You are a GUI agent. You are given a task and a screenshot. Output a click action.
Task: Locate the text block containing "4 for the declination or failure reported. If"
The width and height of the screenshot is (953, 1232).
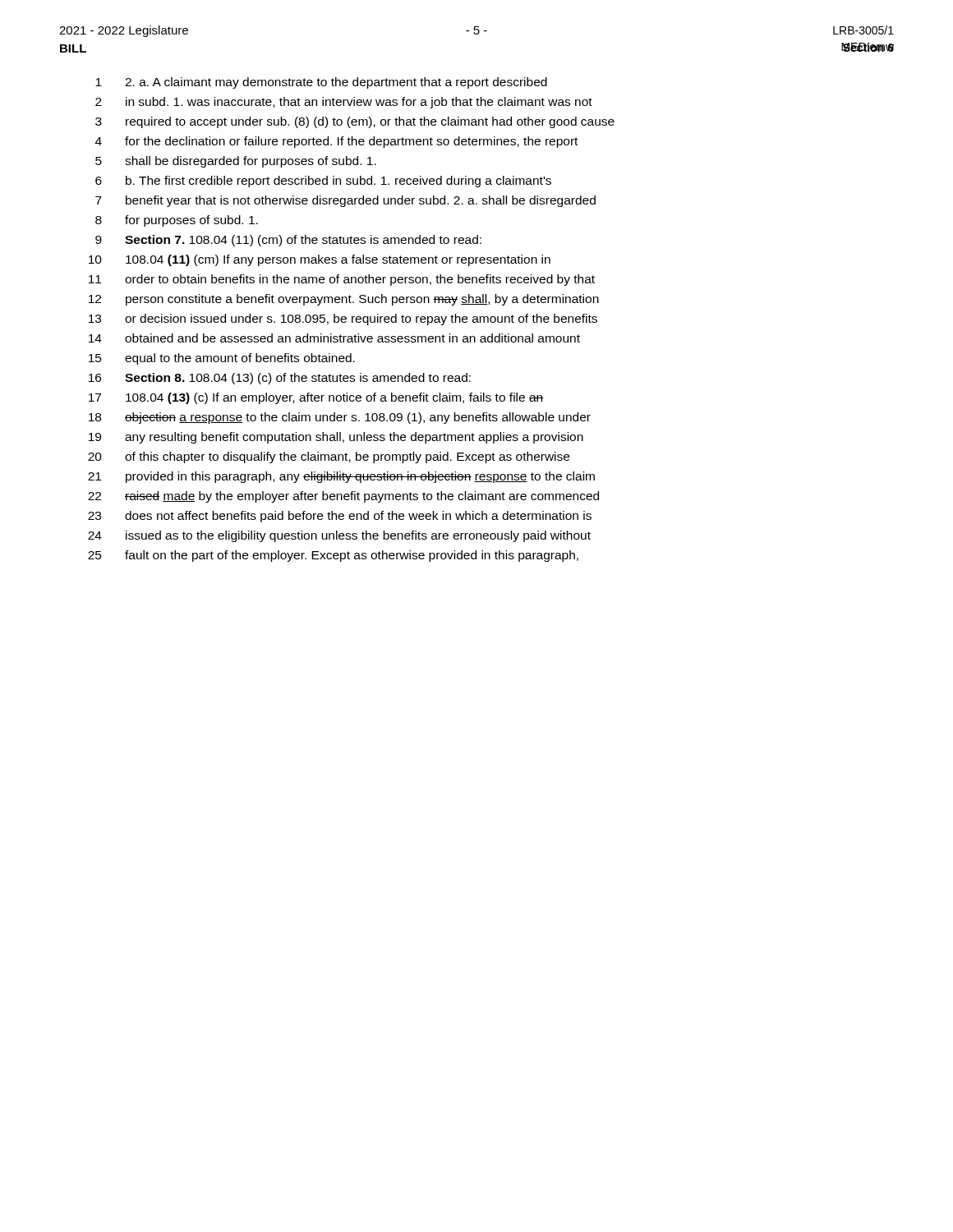click(x=476, y=141)
